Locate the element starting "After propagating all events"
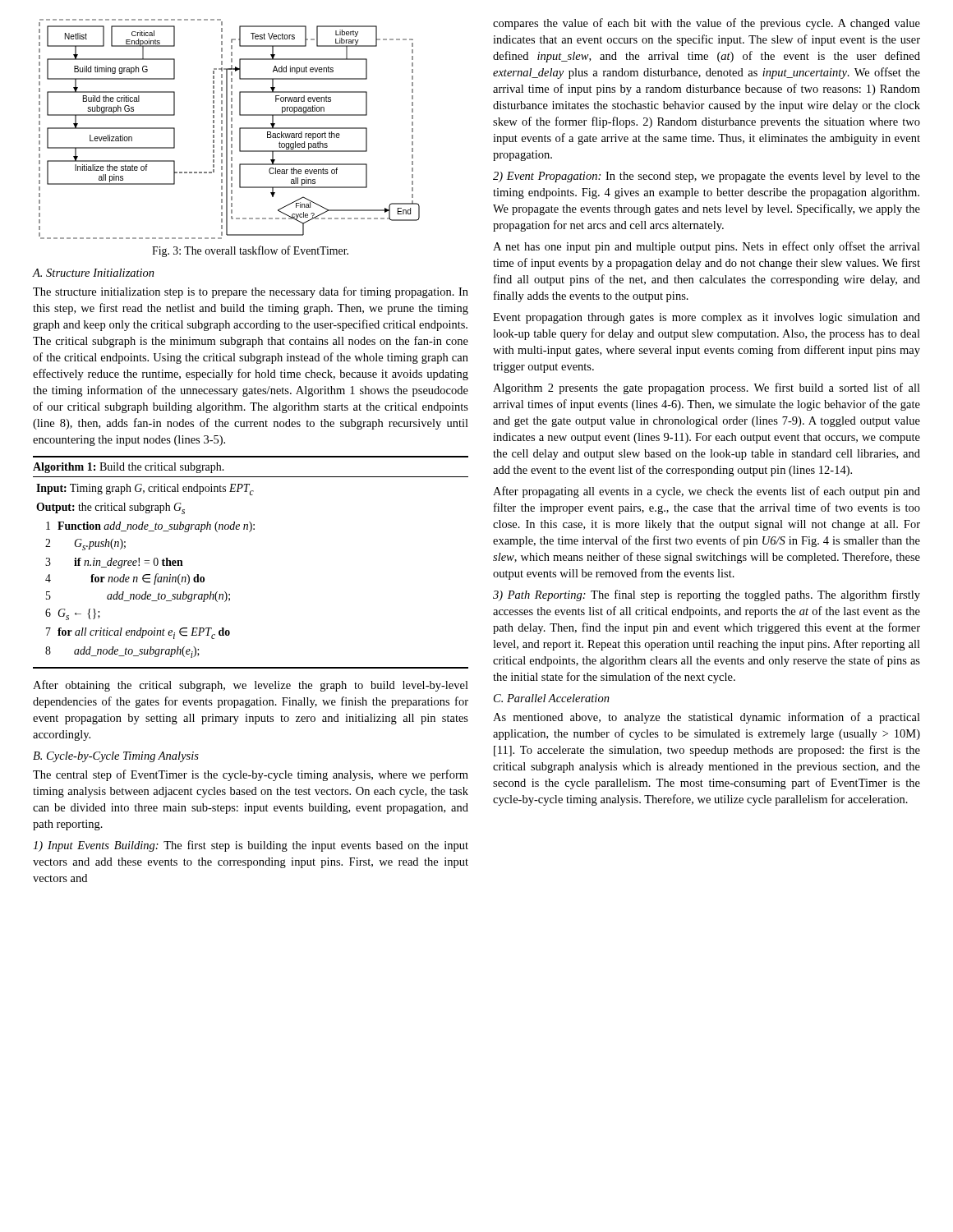The image size is (953, 1232). pyautogui.click(x=707, y=532)
